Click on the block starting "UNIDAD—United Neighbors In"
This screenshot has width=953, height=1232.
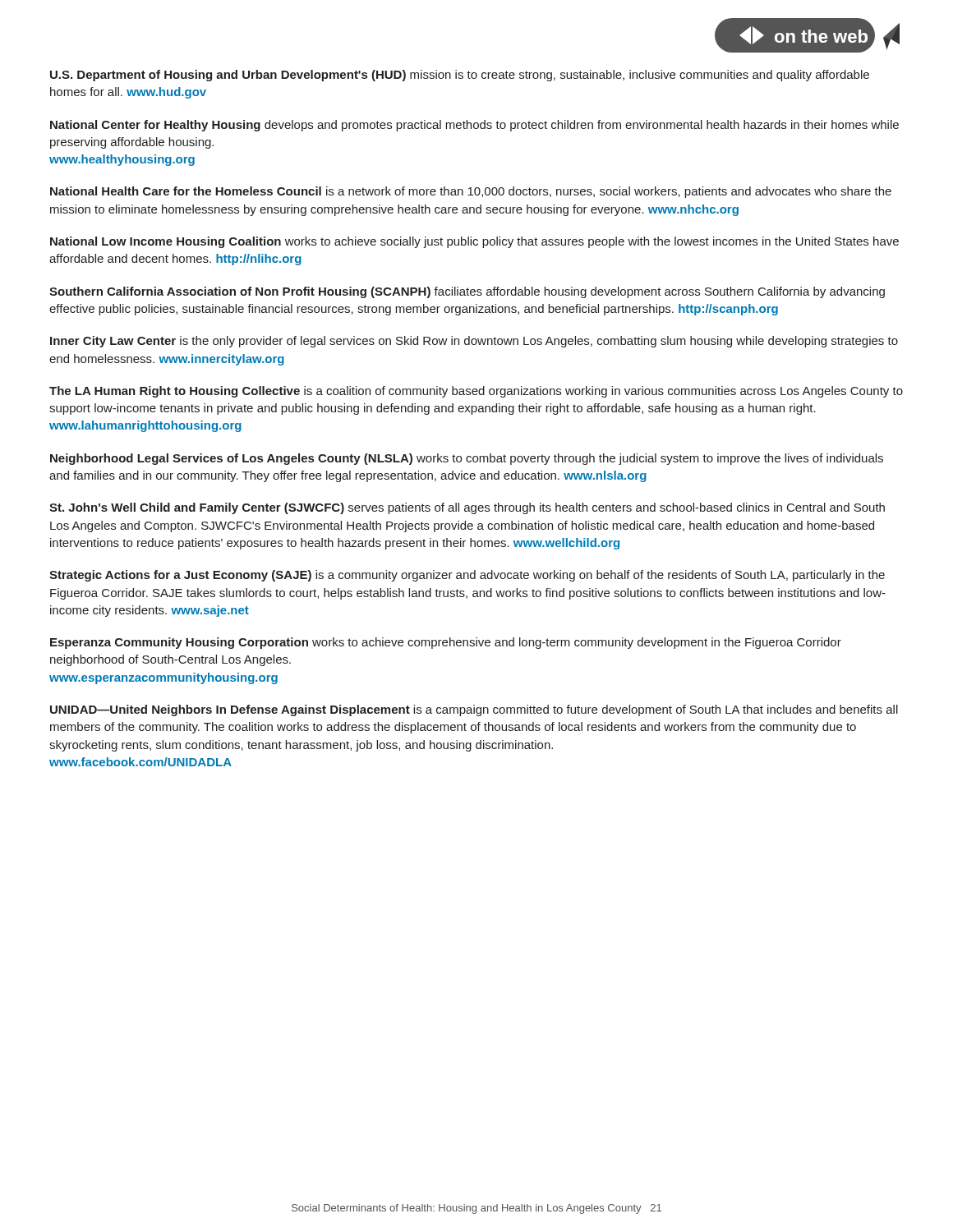coord(474,735)
